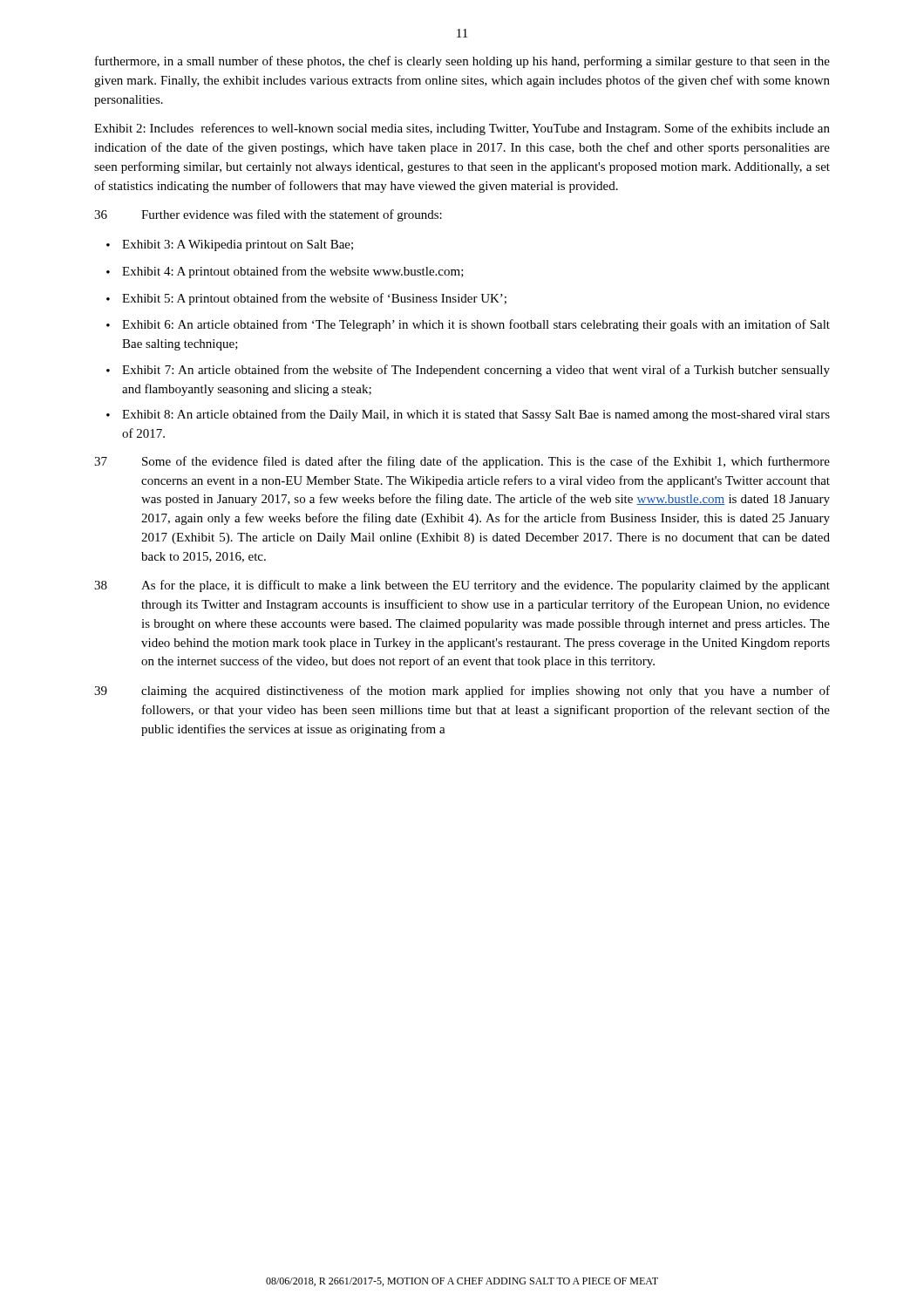Find the element starting "• Exhibit 6: An"
Image resolution: width=924 pixels, height=1308 pixels.
(x=462, y=335)
